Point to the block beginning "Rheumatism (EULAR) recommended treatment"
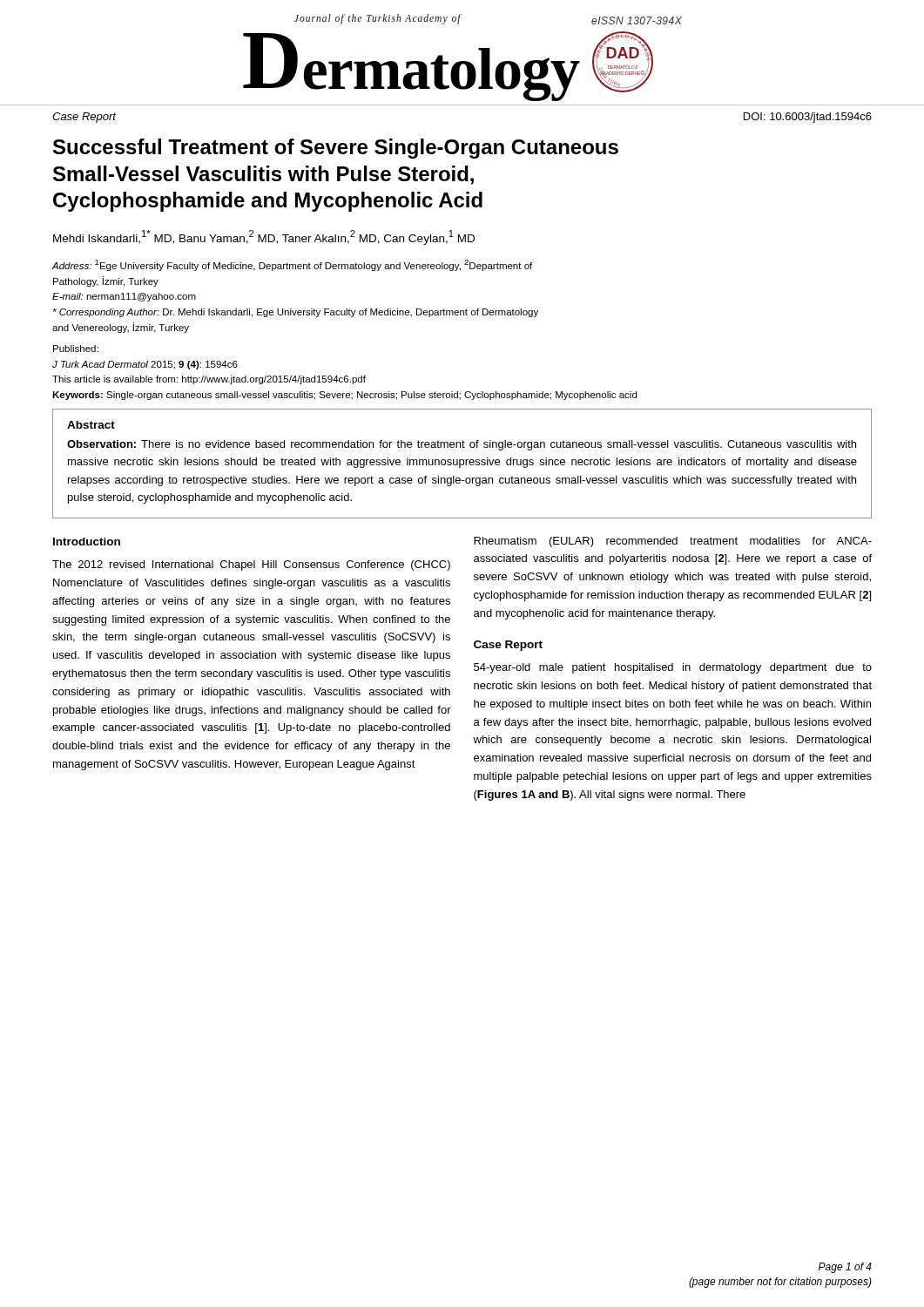 pos(673,577)
